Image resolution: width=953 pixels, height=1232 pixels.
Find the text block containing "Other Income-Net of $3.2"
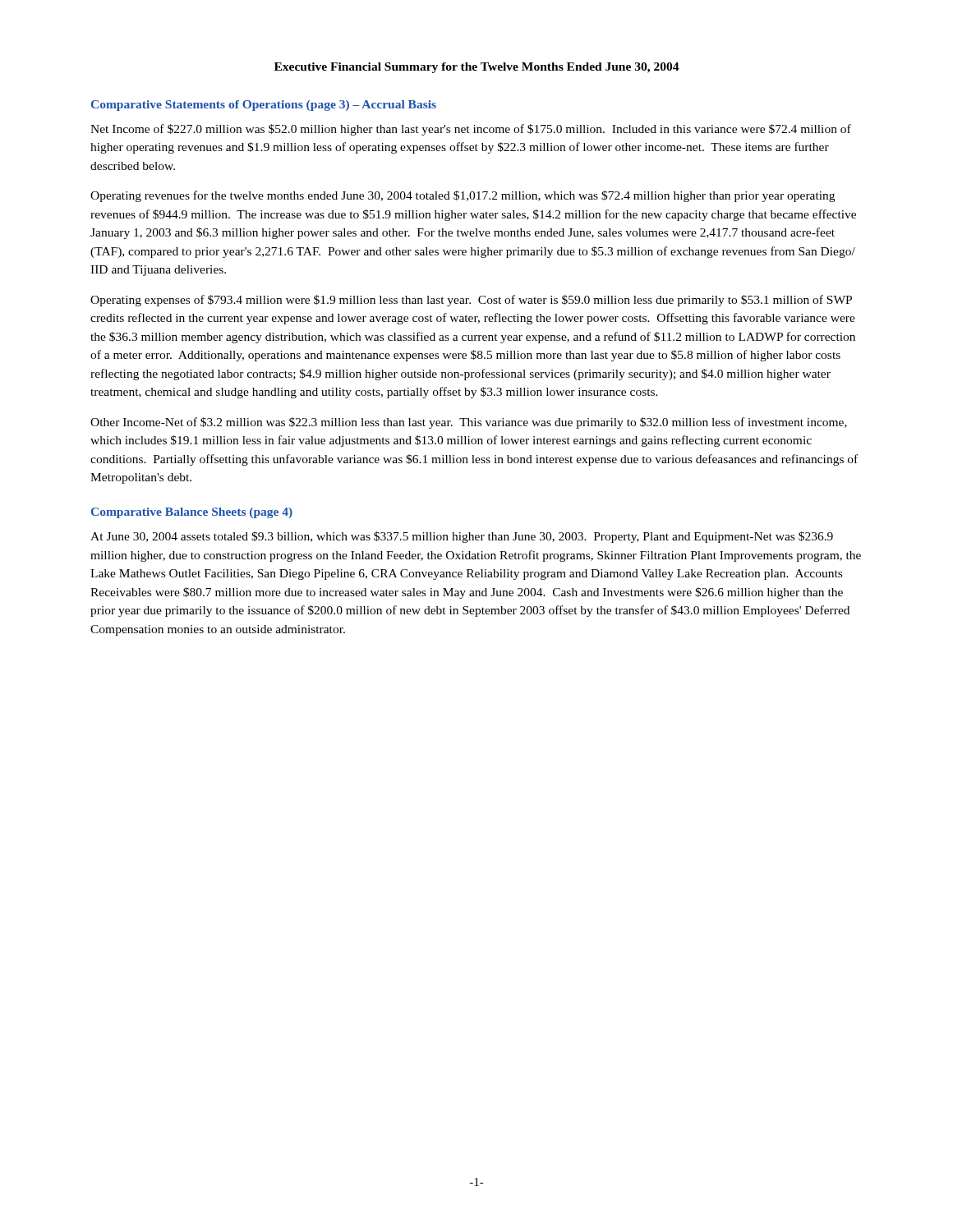[474, 449]
